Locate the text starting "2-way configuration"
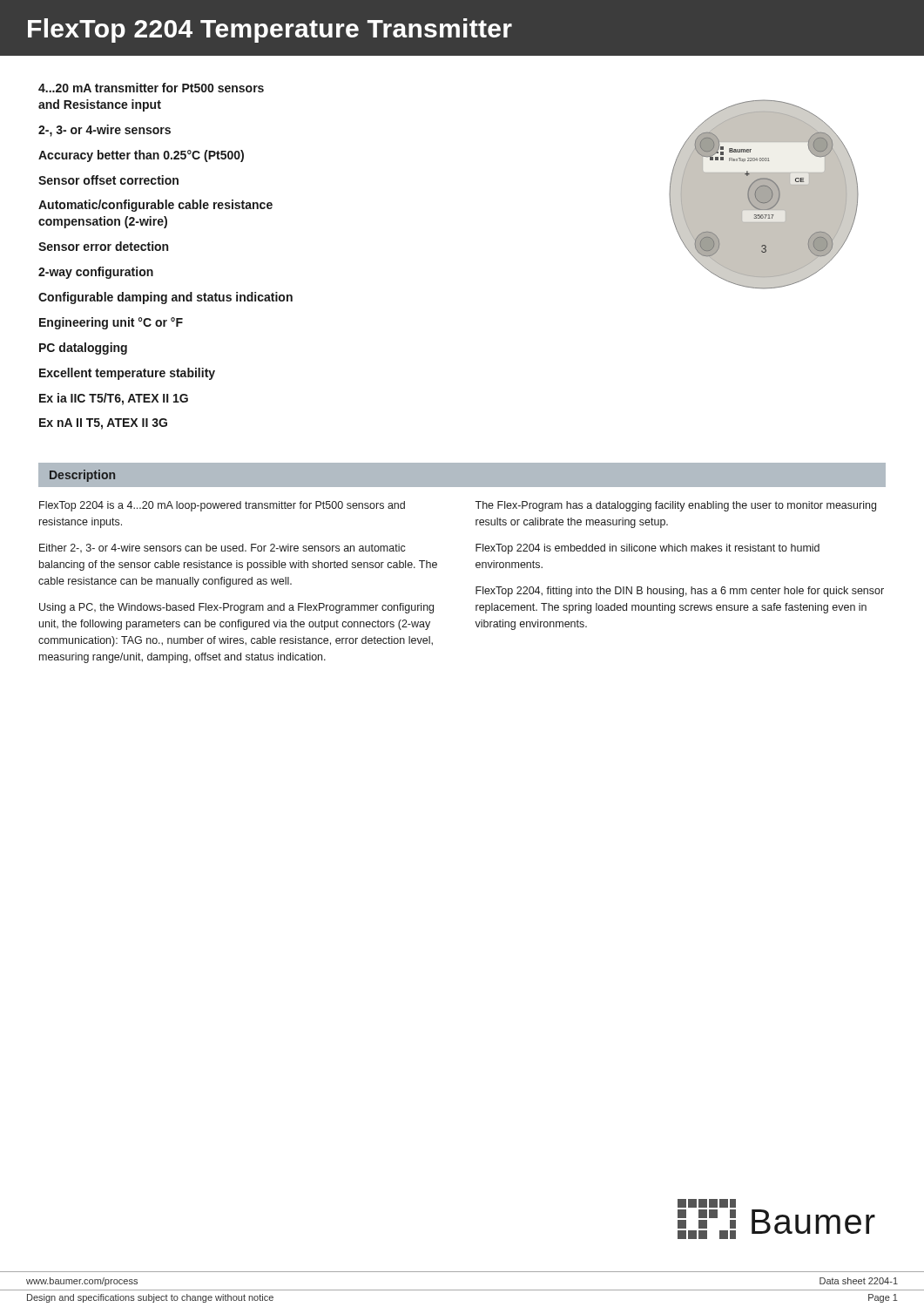924x1307 pixels. click(x=96, y=272)
